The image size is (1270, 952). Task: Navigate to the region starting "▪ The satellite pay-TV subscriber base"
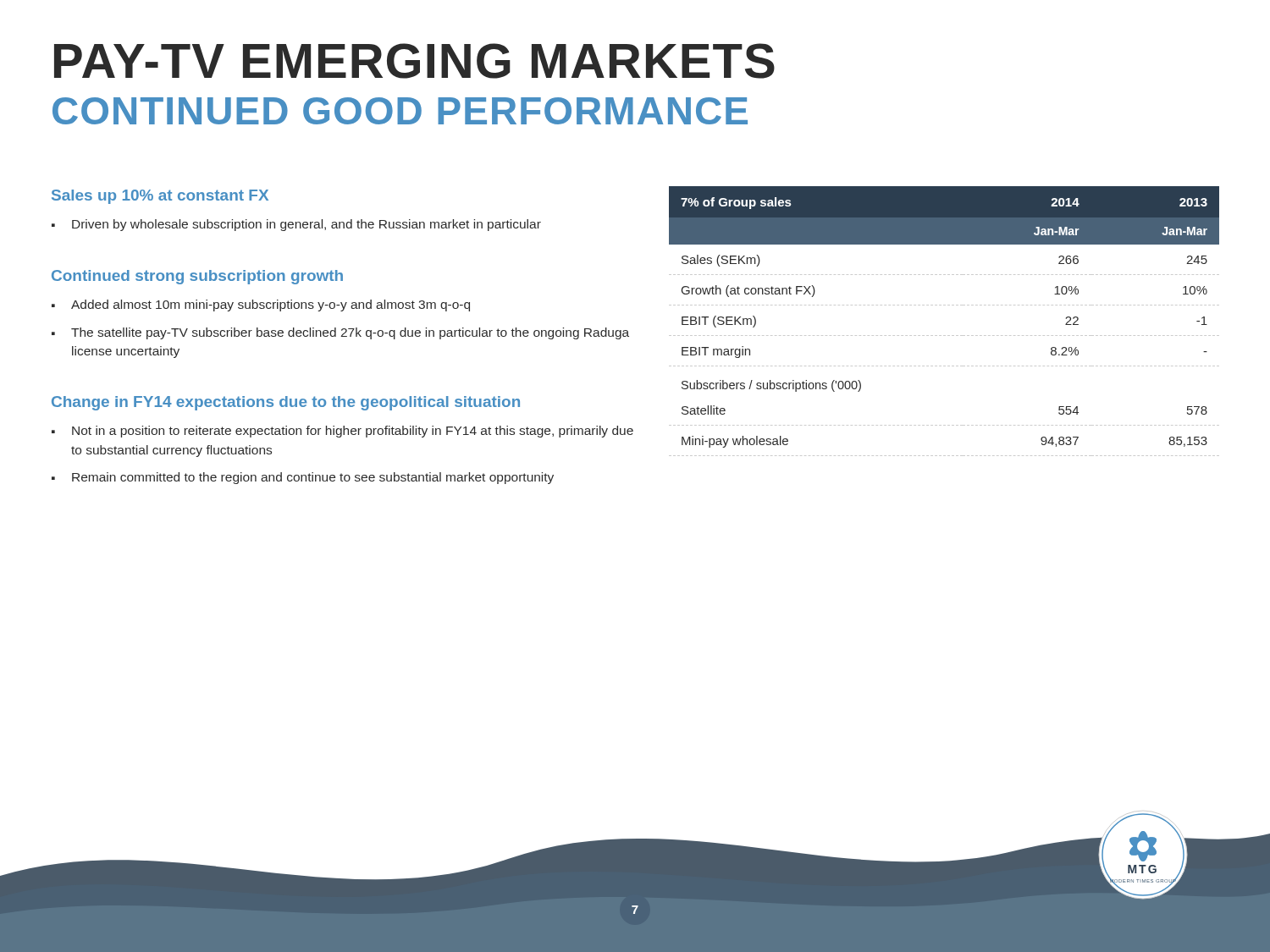click(343, 342)
